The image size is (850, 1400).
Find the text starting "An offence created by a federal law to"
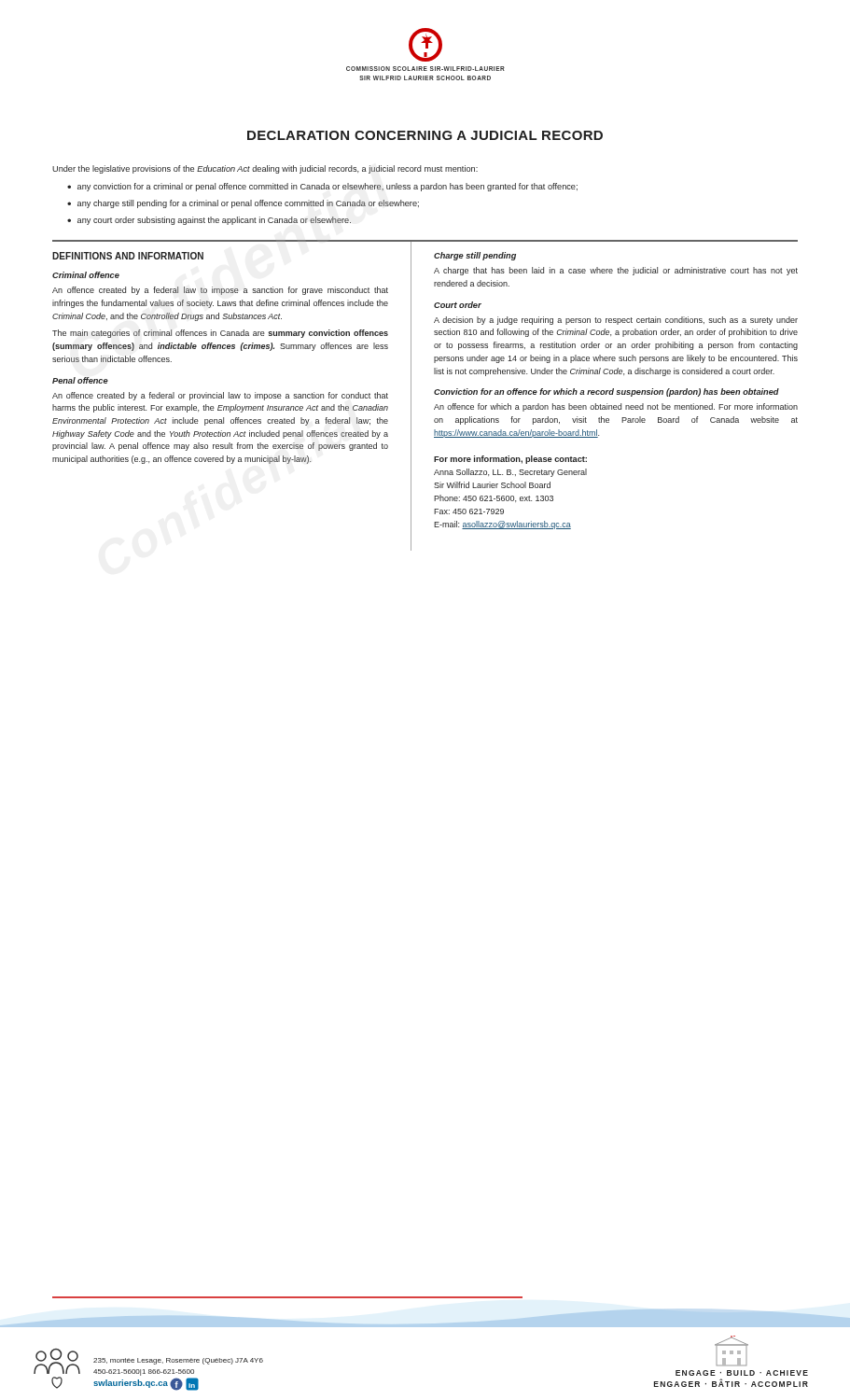coord(220,303)
